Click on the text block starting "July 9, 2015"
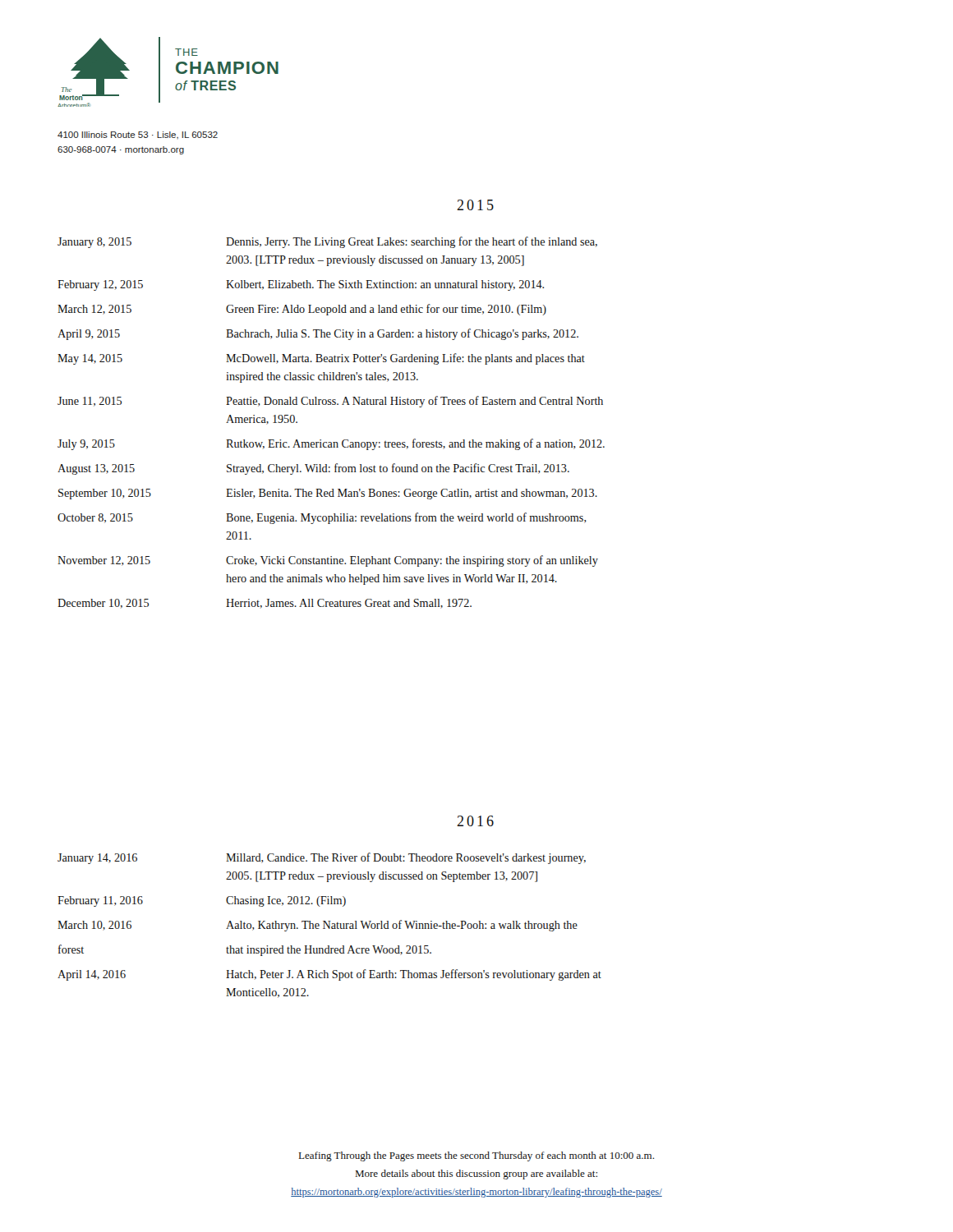The width and height of the screenshot is (953, 1232). tap(476, 447)
